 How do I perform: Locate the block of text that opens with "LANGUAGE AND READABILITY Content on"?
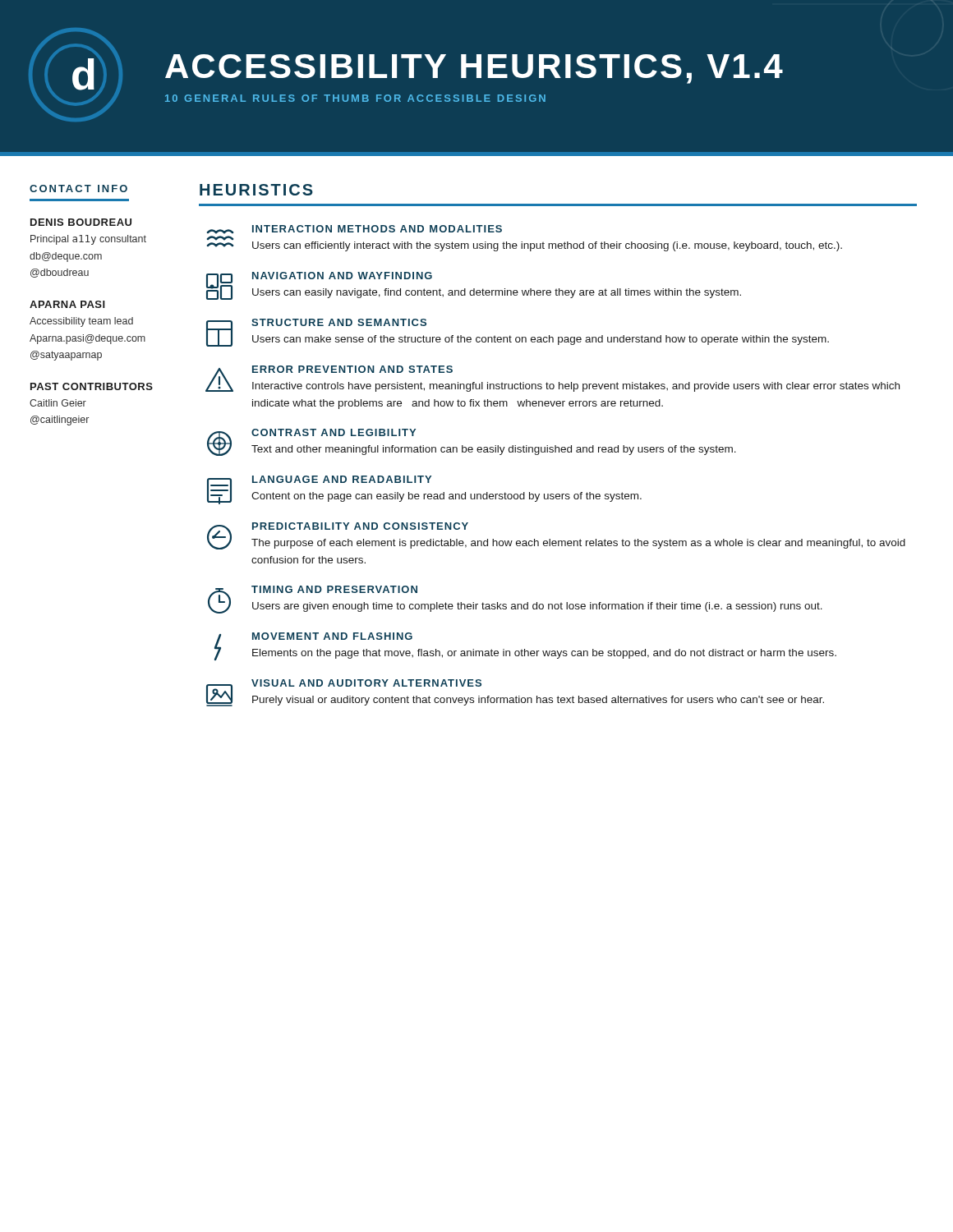pos(558,489)
